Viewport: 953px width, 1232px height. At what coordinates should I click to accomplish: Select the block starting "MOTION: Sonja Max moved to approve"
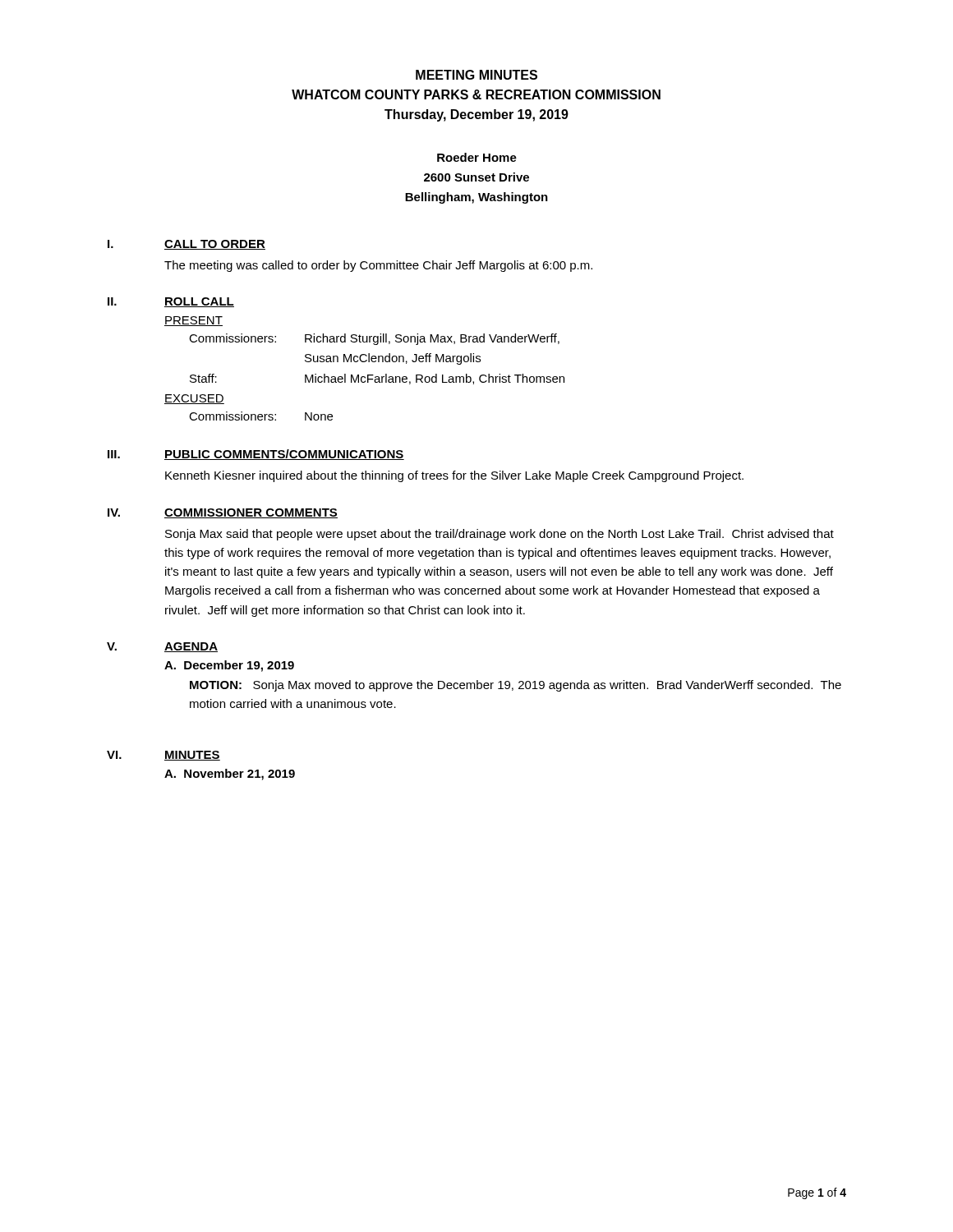click(515, 694)
